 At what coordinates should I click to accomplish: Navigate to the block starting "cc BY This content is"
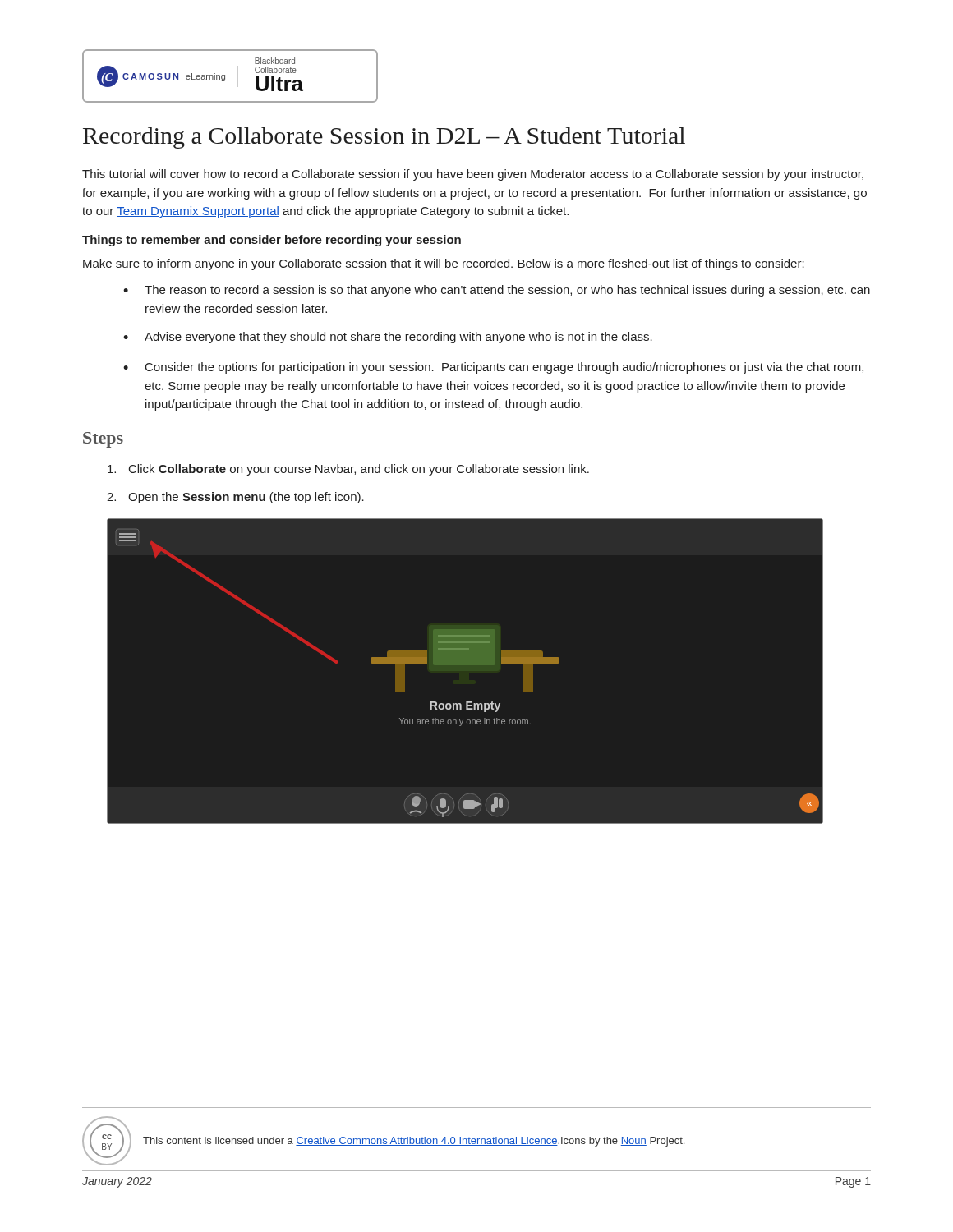coord(384,1141)
